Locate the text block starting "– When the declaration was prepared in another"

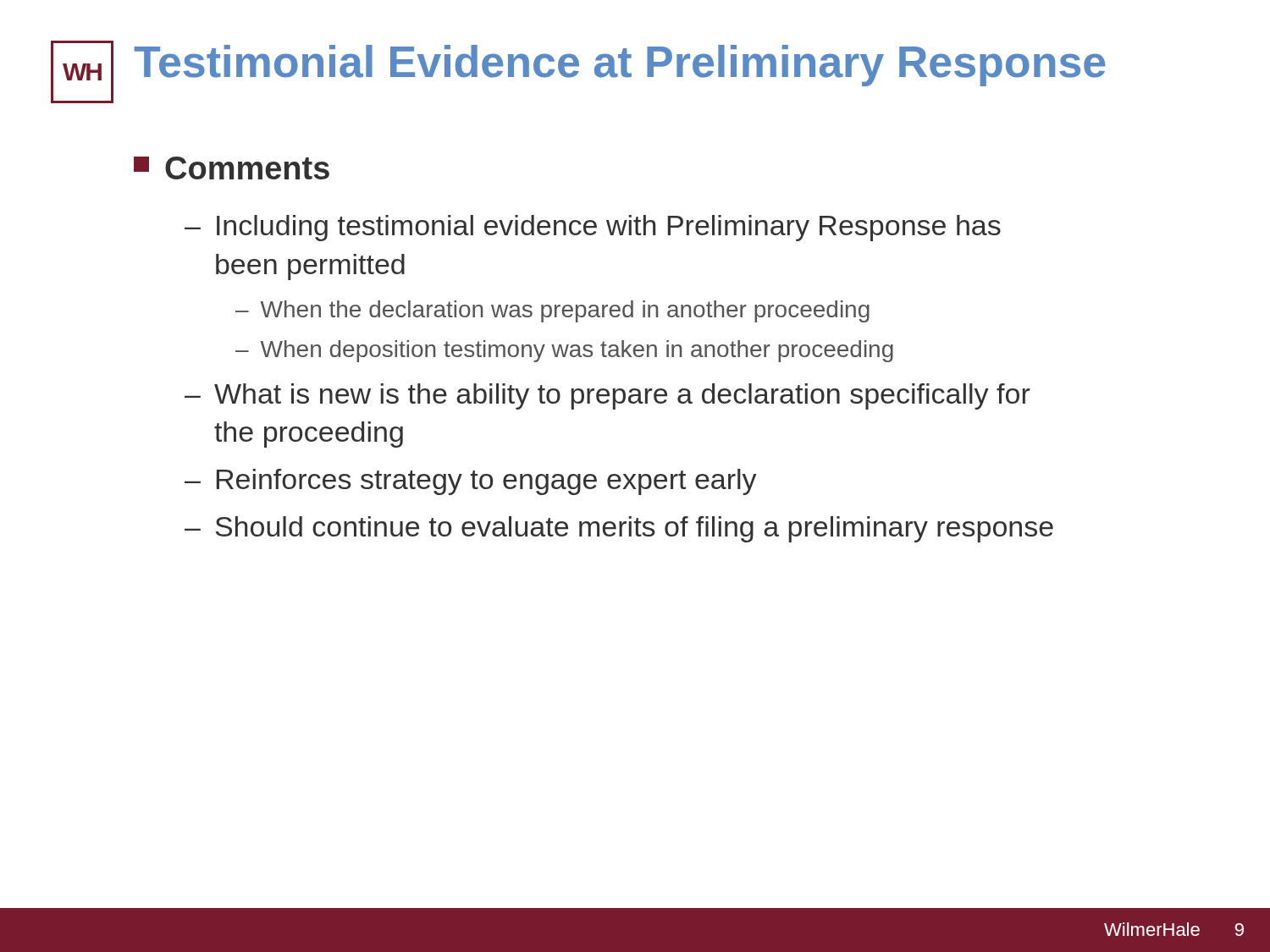tap(553, 309)
